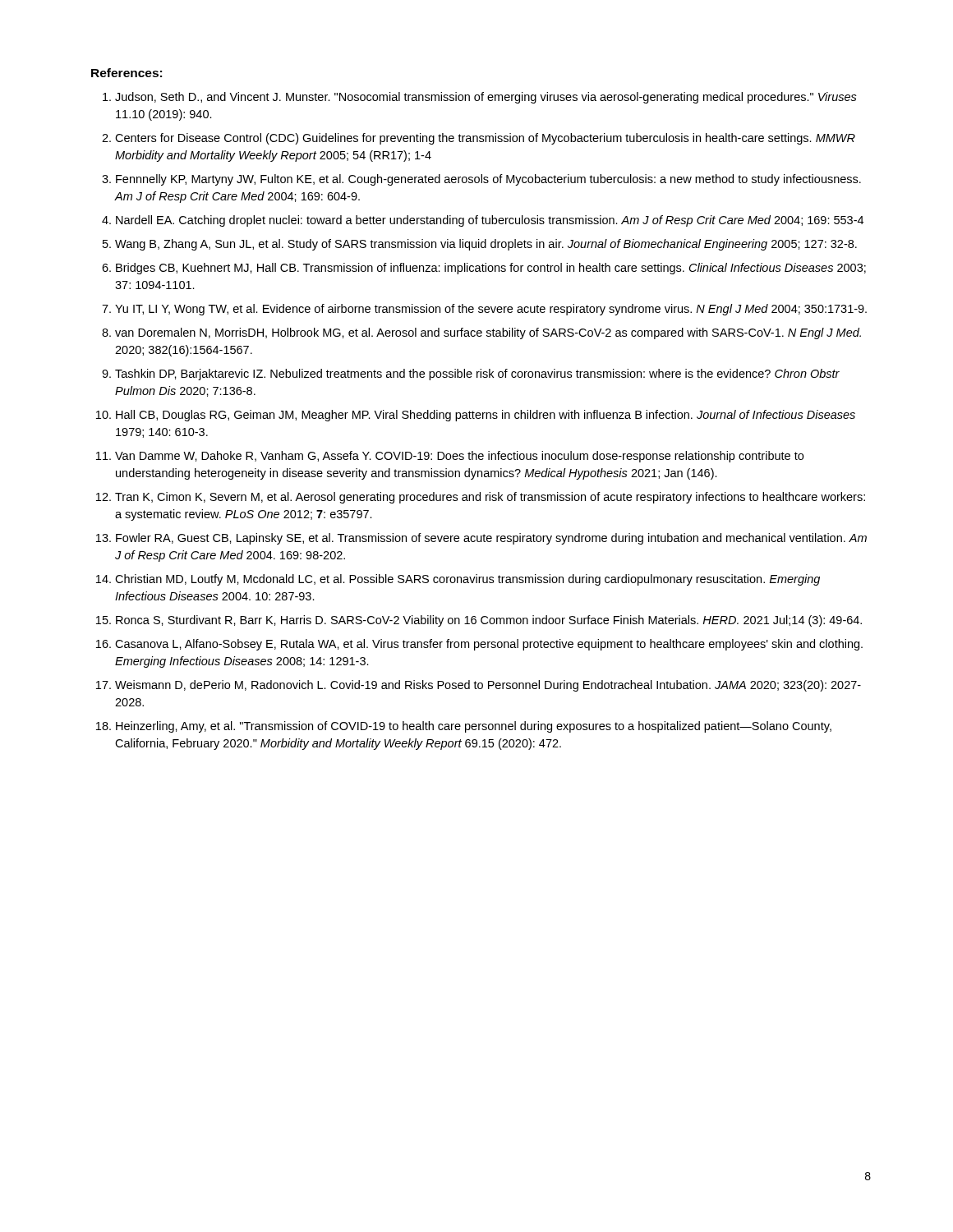Point to the text block starting "Fennnelly KP, Martyny JW,"
The height and width of the screenshot is (1232, 953).
[488, 188]
